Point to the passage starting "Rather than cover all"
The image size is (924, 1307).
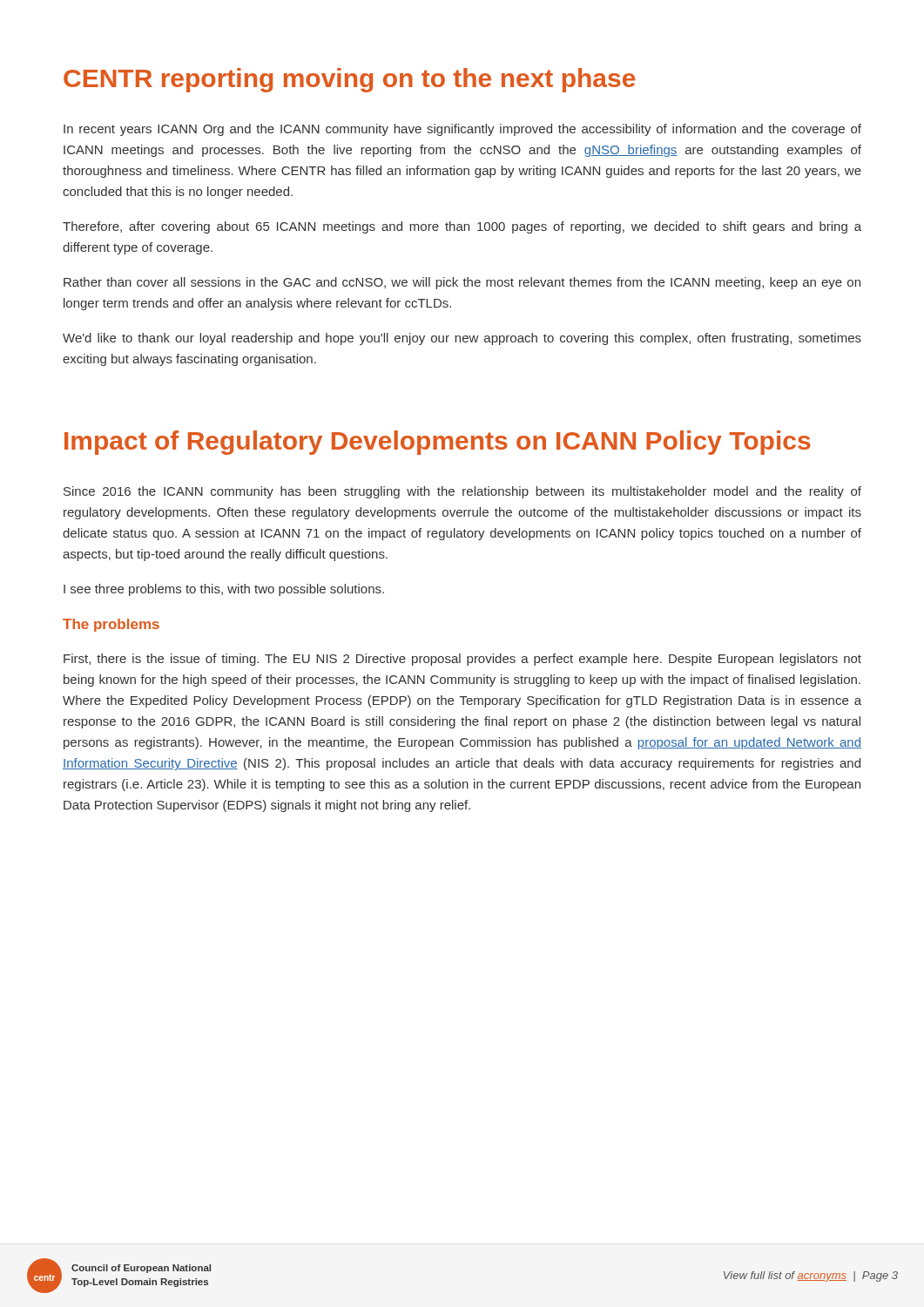pos(462,293)
